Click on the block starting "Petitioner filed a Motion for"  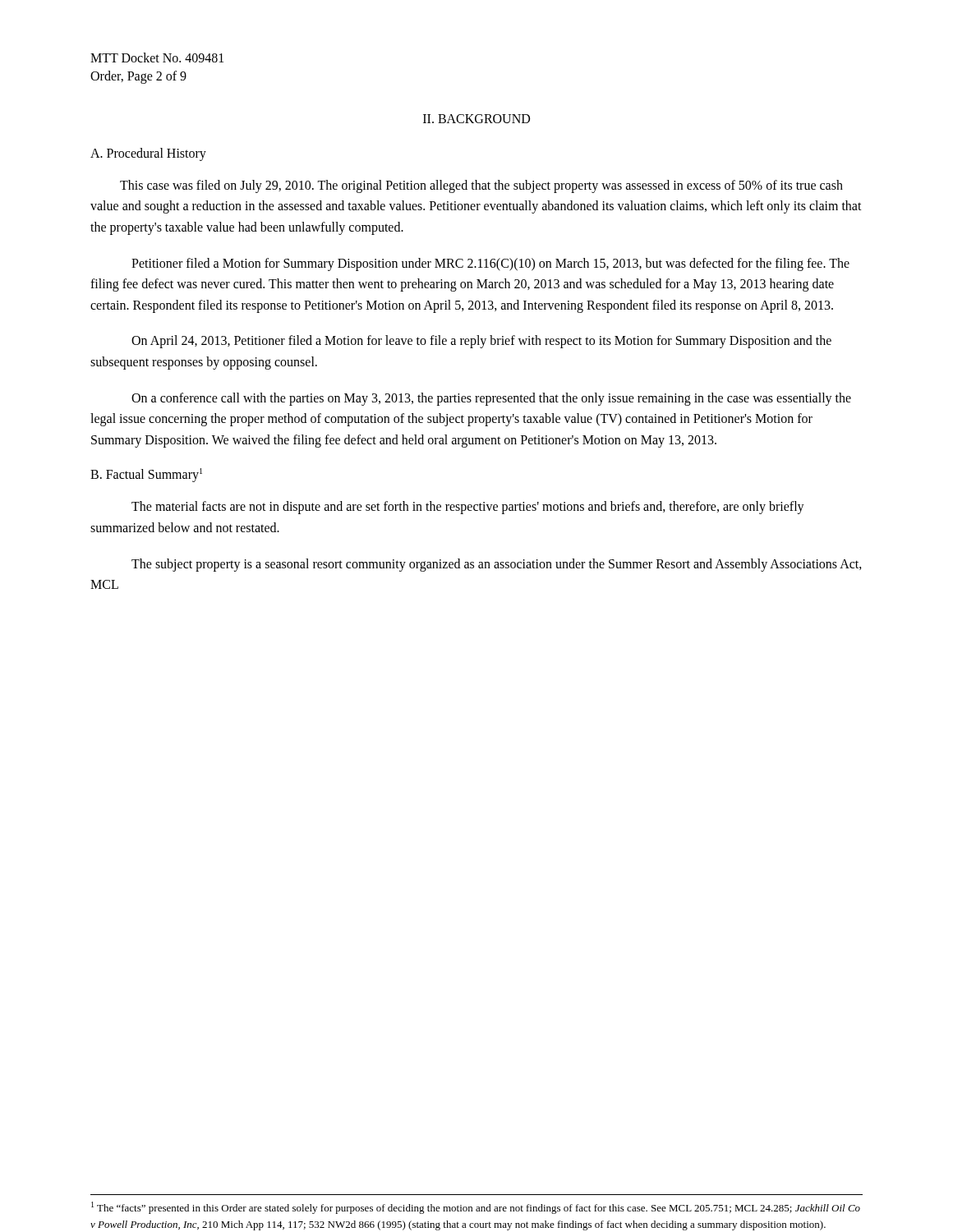(476, 284)
